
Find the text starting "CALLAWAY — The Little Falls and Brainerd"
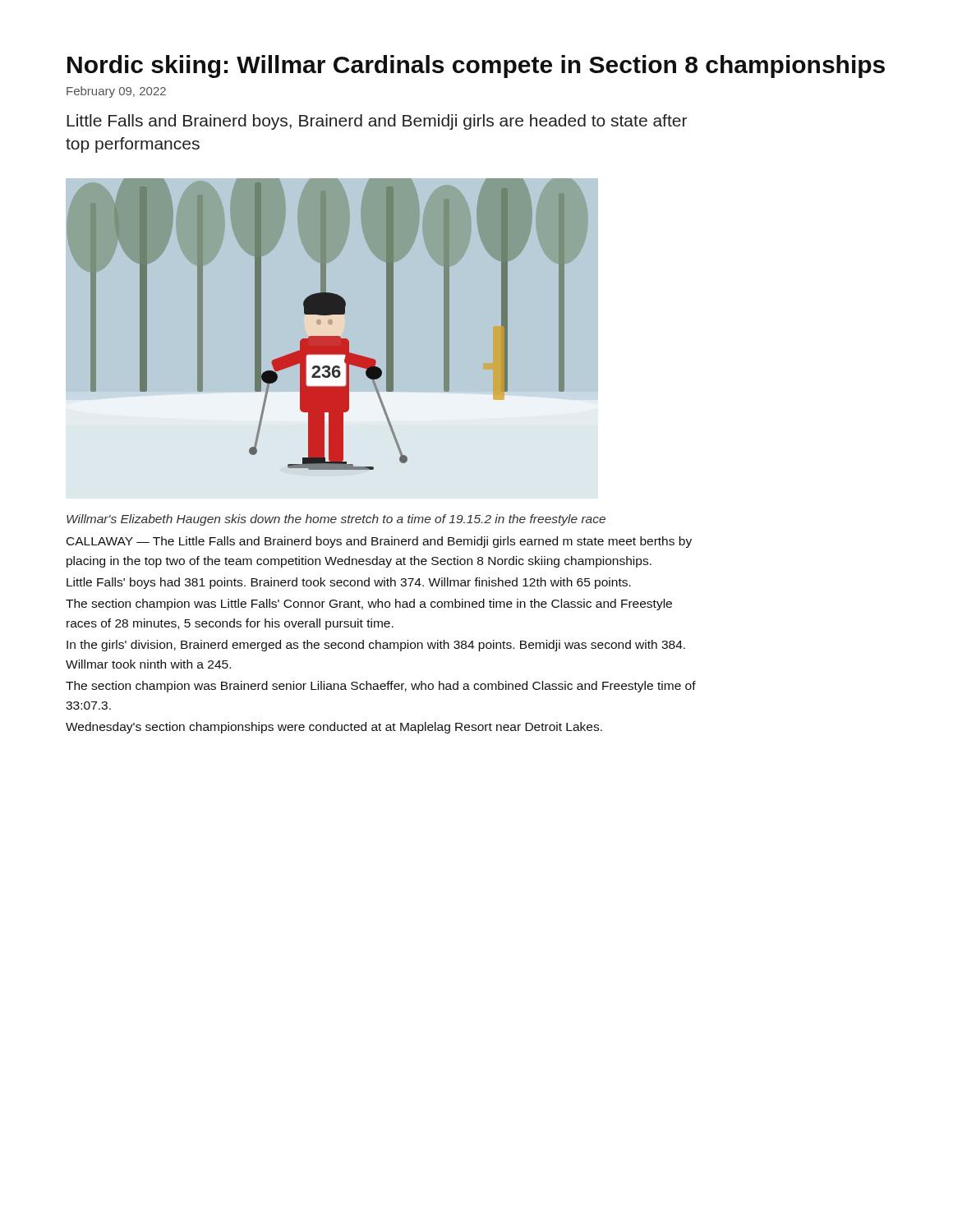tap(386, 634)
